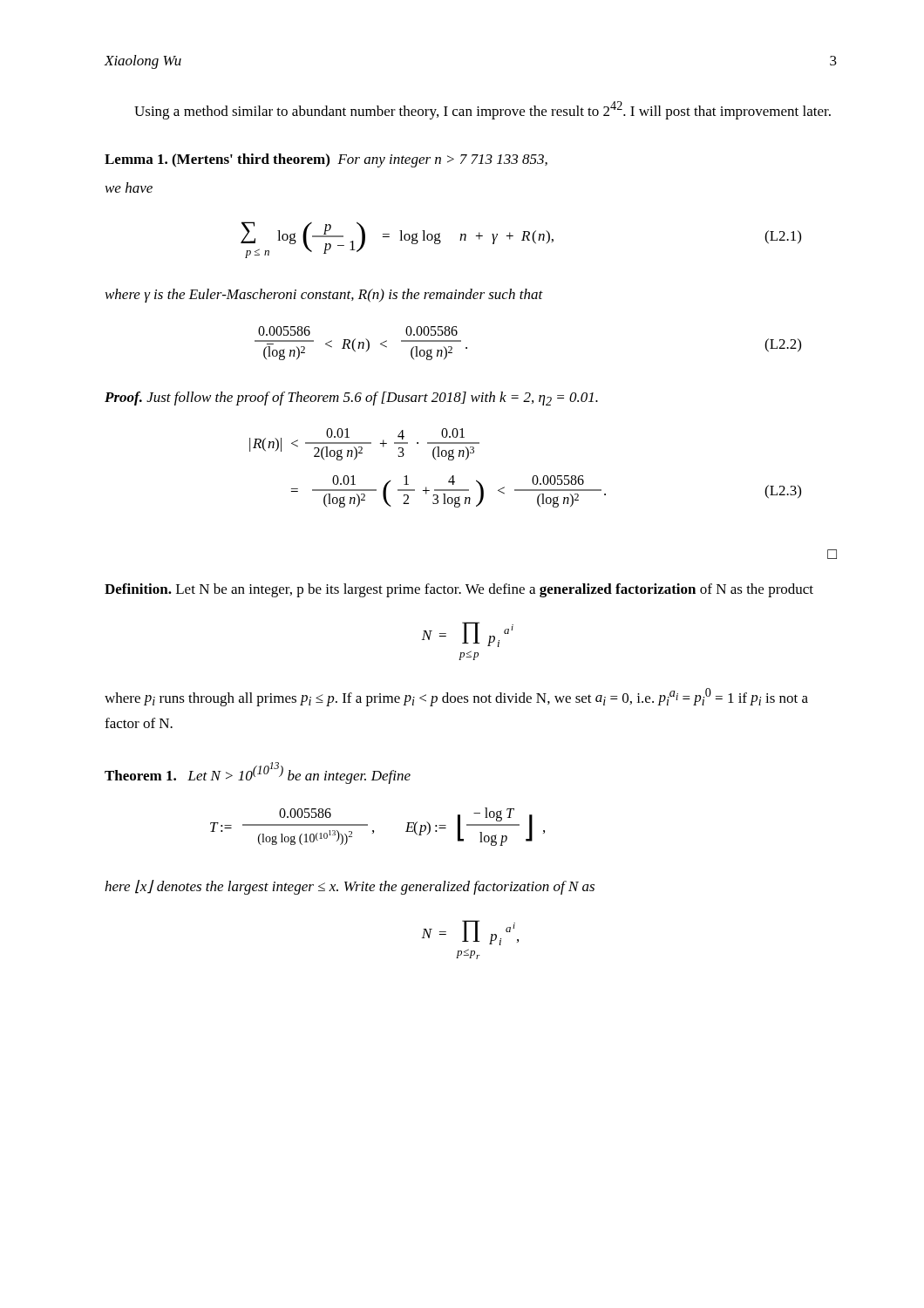Find the formula that says "T := 0.005586 (log log (10(1013)))2 , E"
Screen dimensions: 1308x924
coord(471,828)
